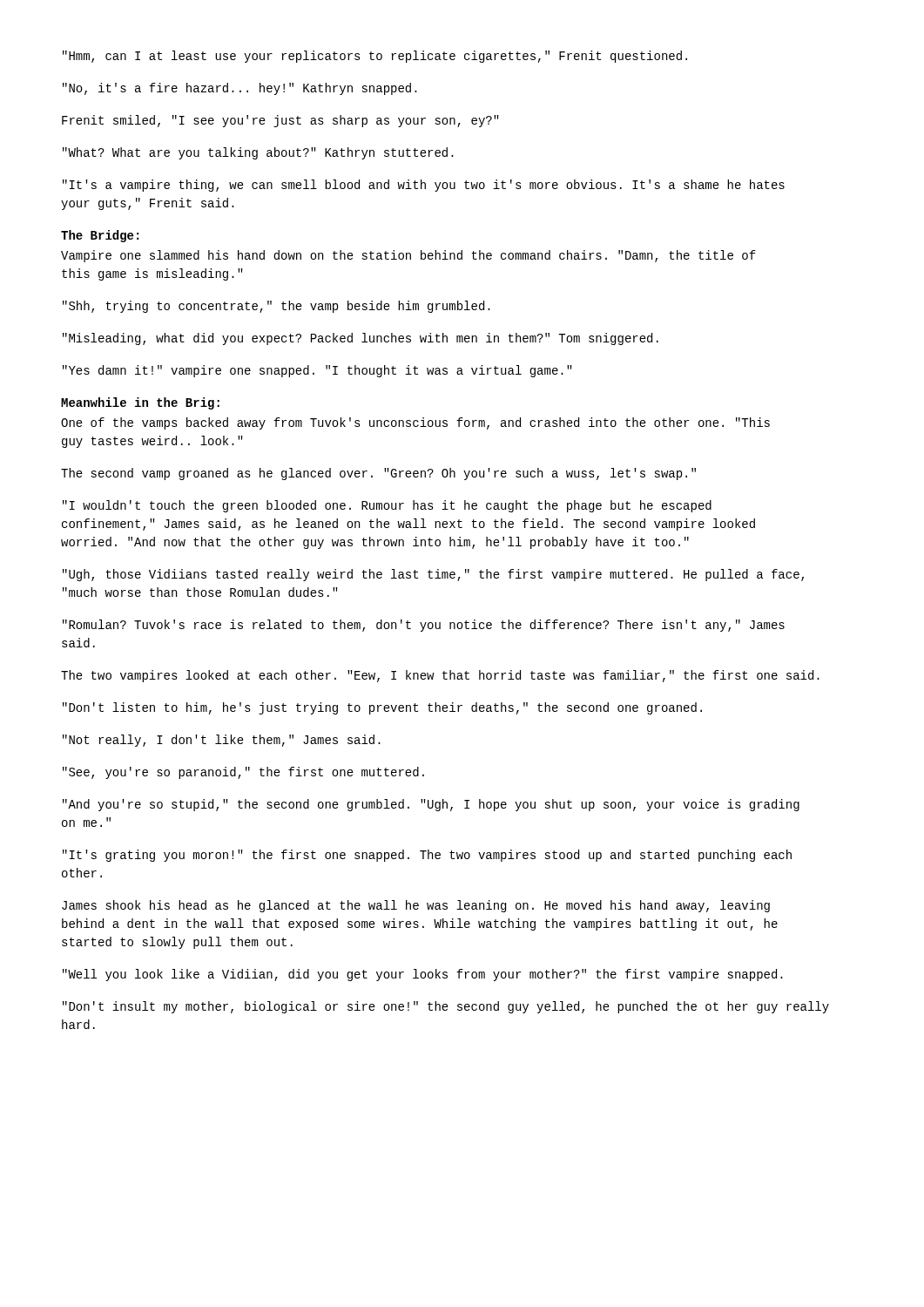Find the block on this page that starts "The second vamp groaned as he"
This screenshot has height=1307, width=924.
(379, 474)
